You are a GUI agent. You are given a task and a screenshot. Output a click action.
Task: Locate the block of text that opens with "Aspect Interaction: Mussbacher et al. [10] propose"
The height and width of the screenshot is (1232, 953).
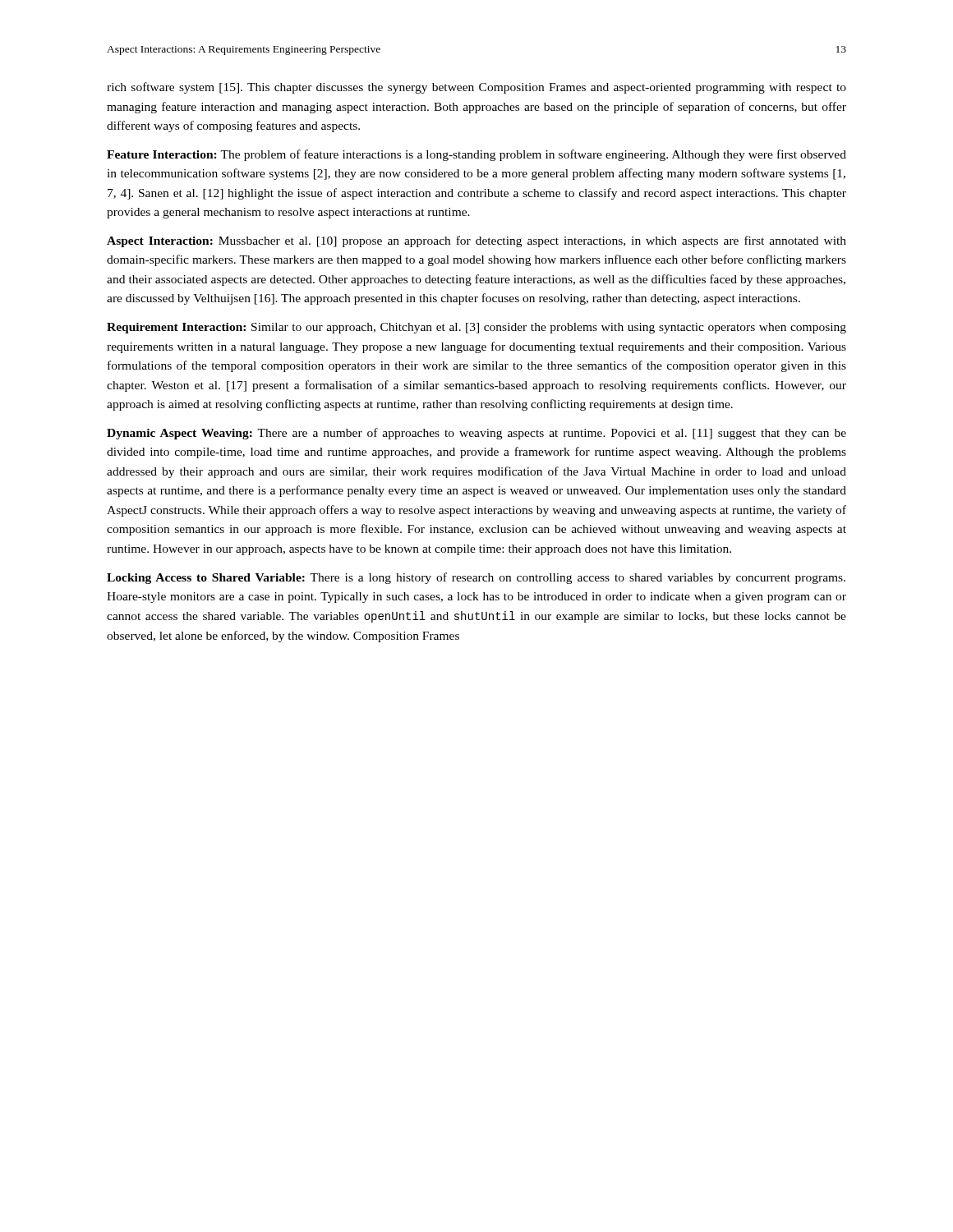pyautogui.click(x=476, y=269)
